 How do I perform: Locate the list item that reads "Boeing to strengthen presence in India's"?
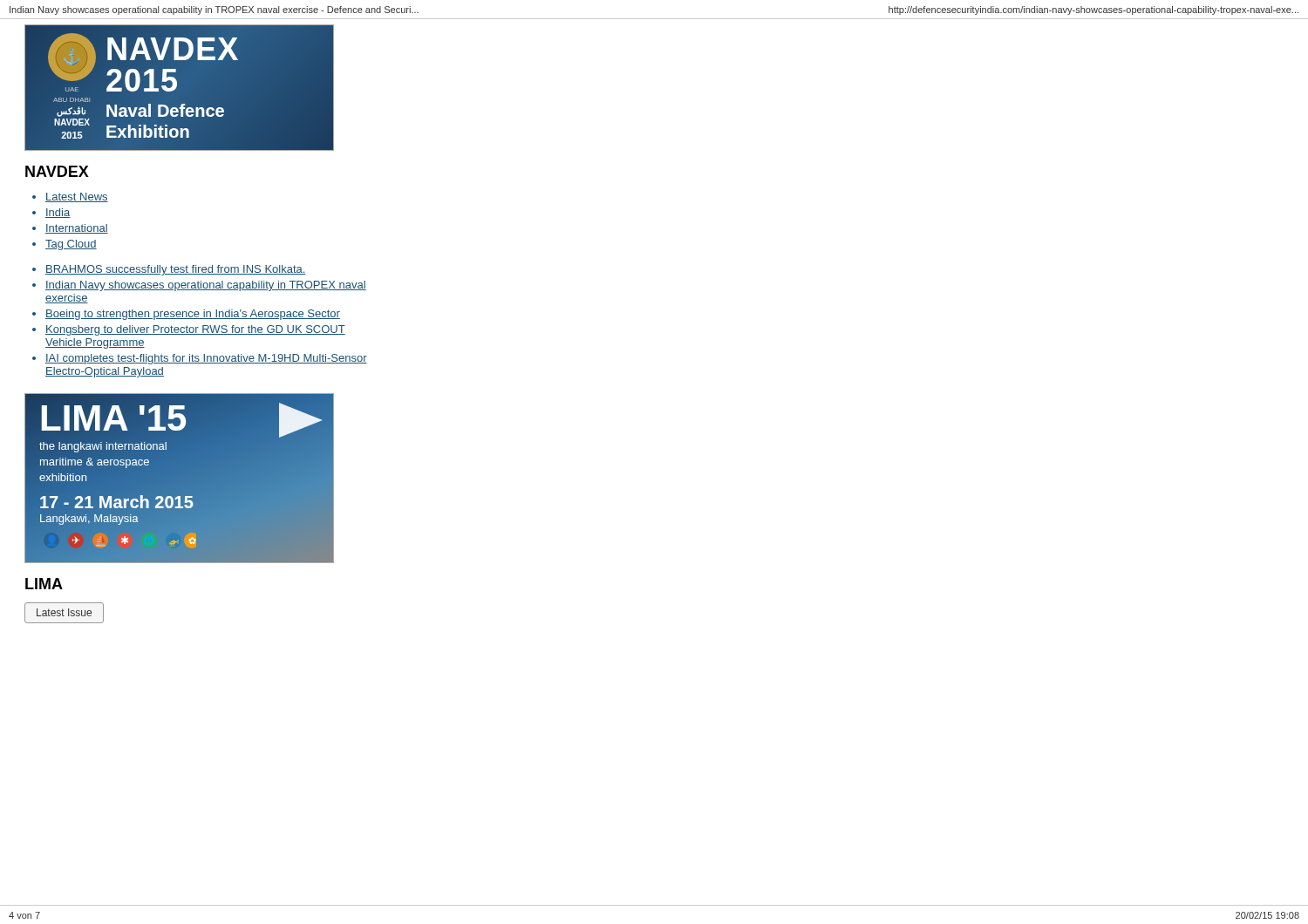coord(193,313)
